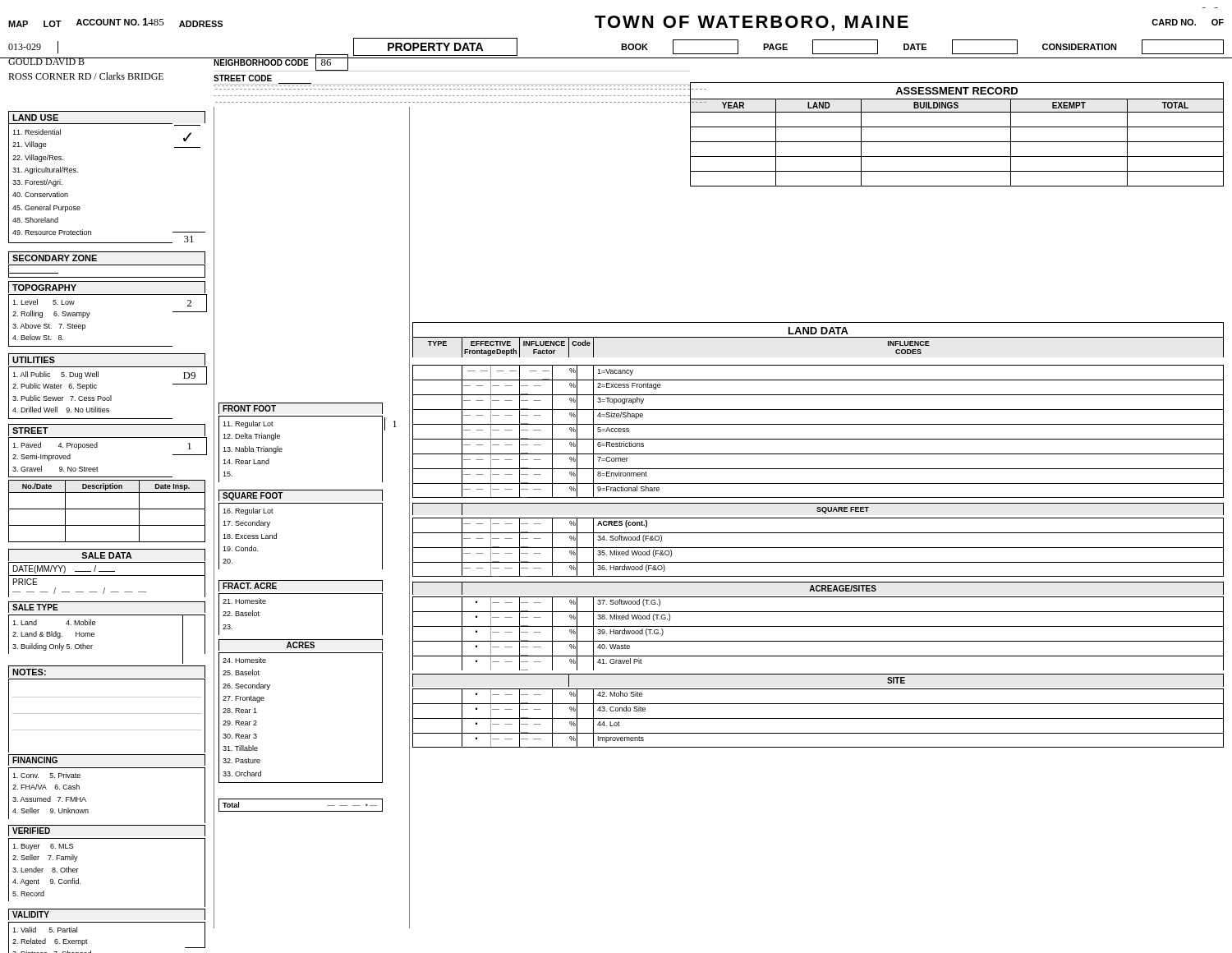Locate the section header with the text "SQUARE FEET"
This screenshot has height=953, width=1232.
[818, 509]
